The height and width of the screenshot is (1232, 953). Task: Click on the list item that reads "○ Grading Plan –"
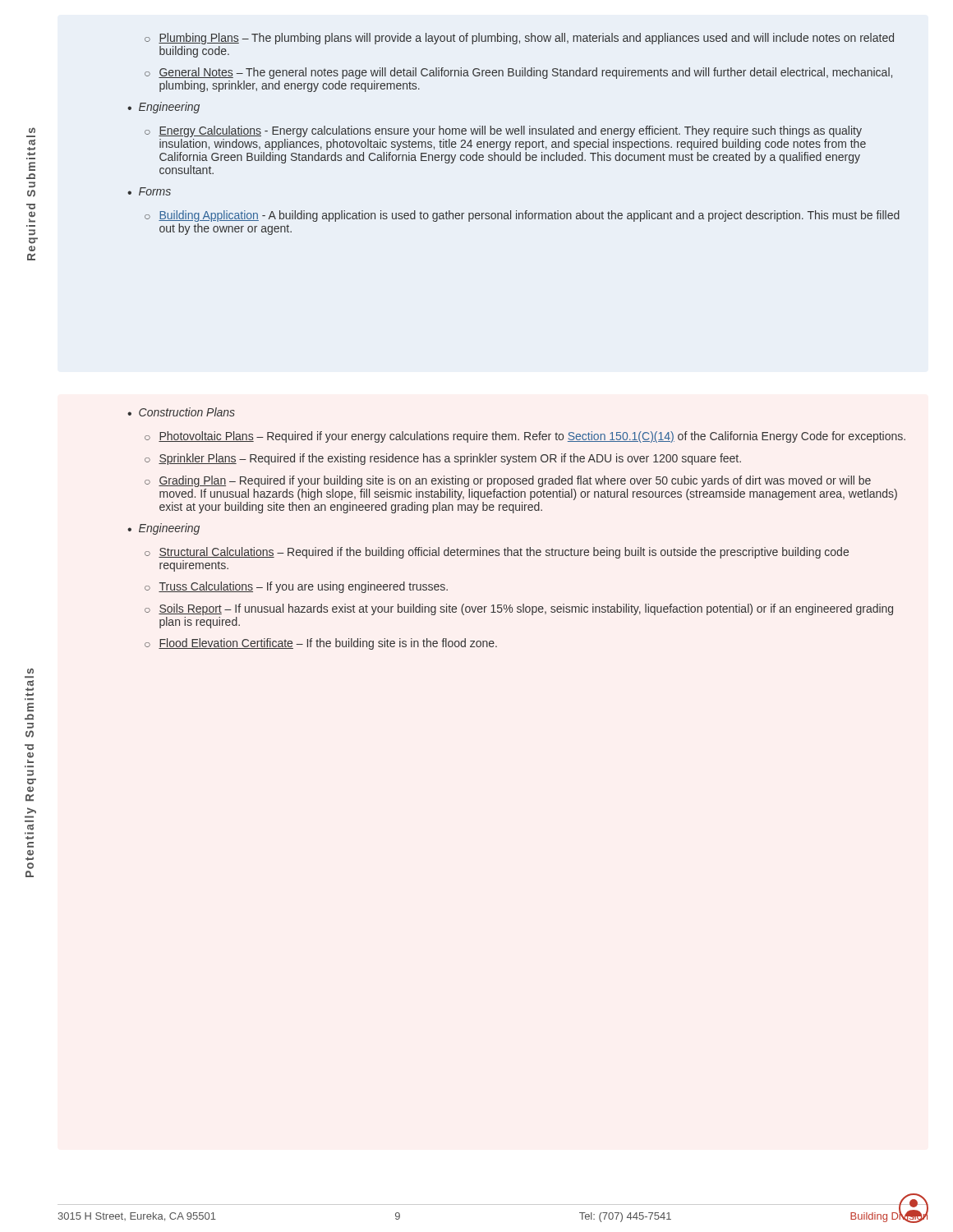tap(526, 494)
